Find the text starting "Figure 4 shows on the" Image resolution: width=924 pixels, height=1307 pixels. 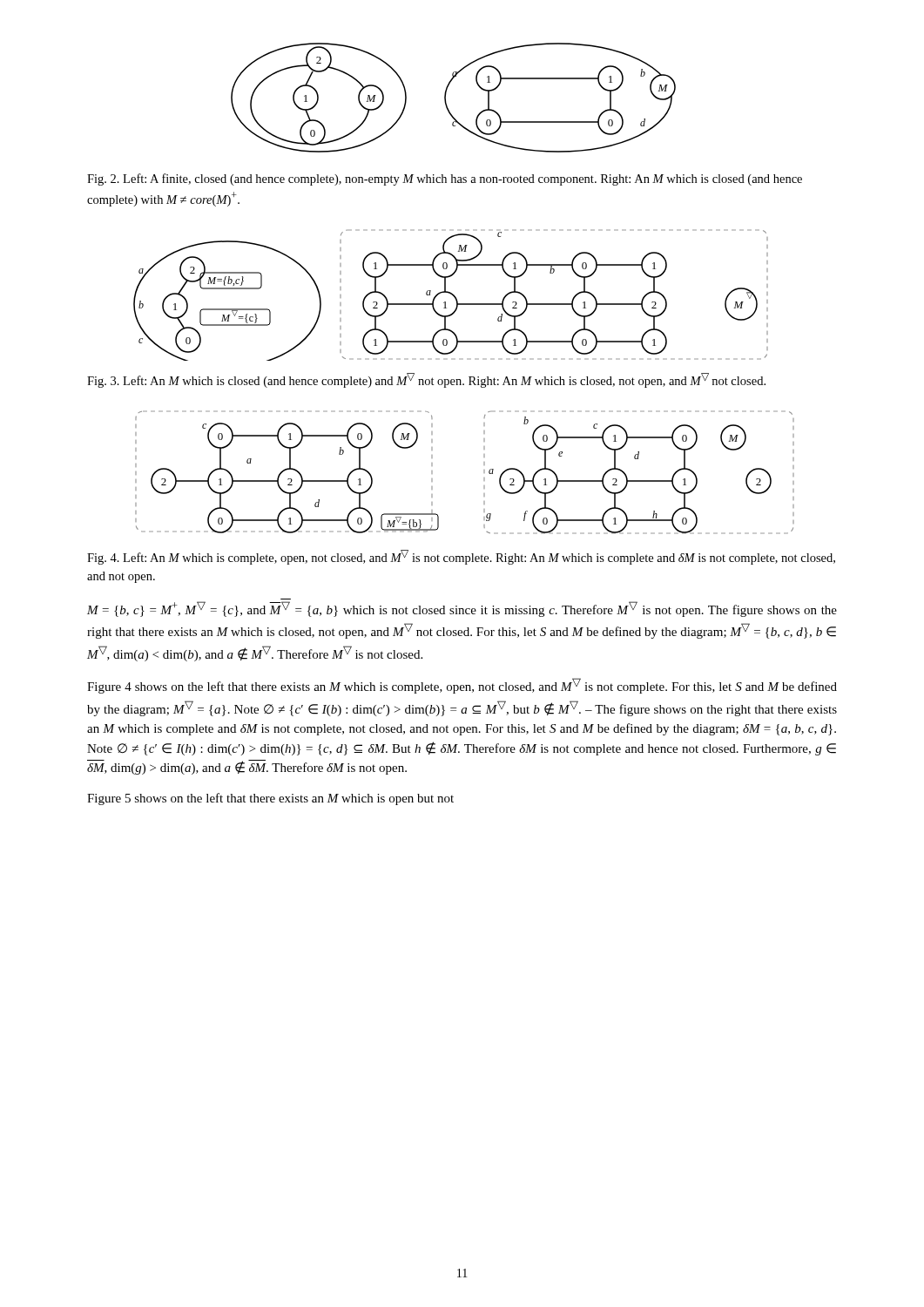(x=462, y=725)
